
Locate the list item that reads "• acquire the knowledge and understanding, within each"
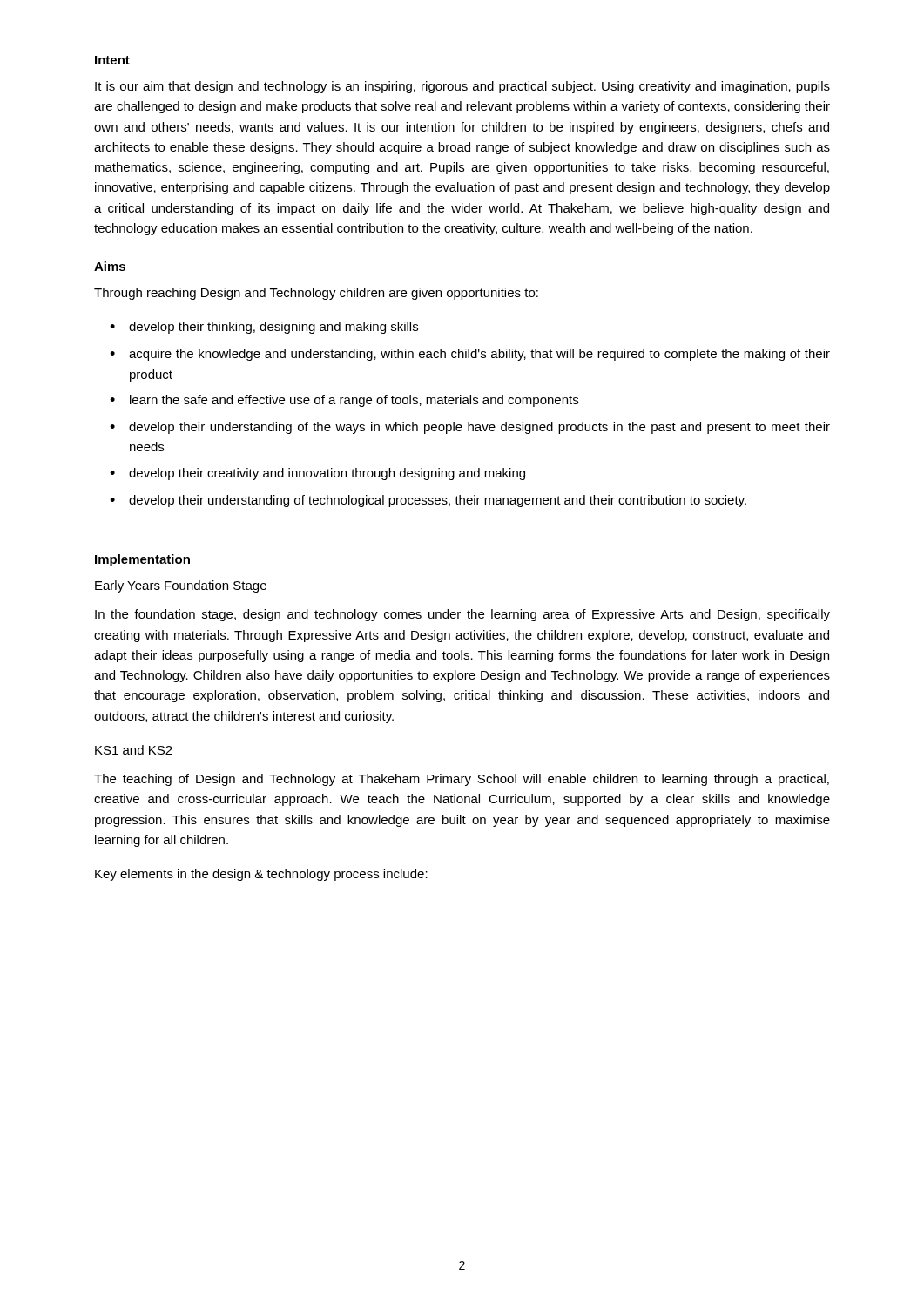[x=470, y=364]
